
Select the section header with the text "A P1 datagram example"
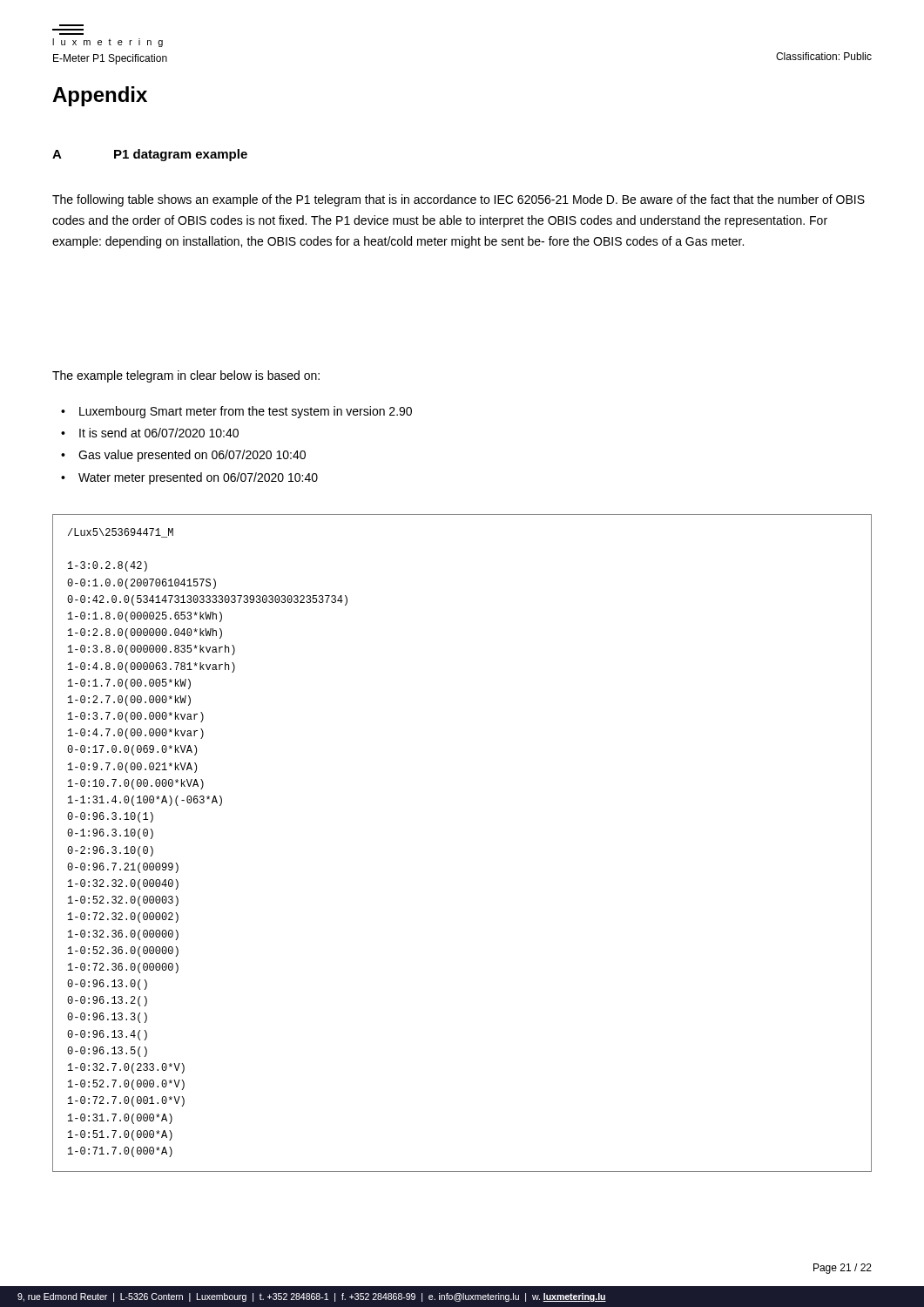(150, 154)
